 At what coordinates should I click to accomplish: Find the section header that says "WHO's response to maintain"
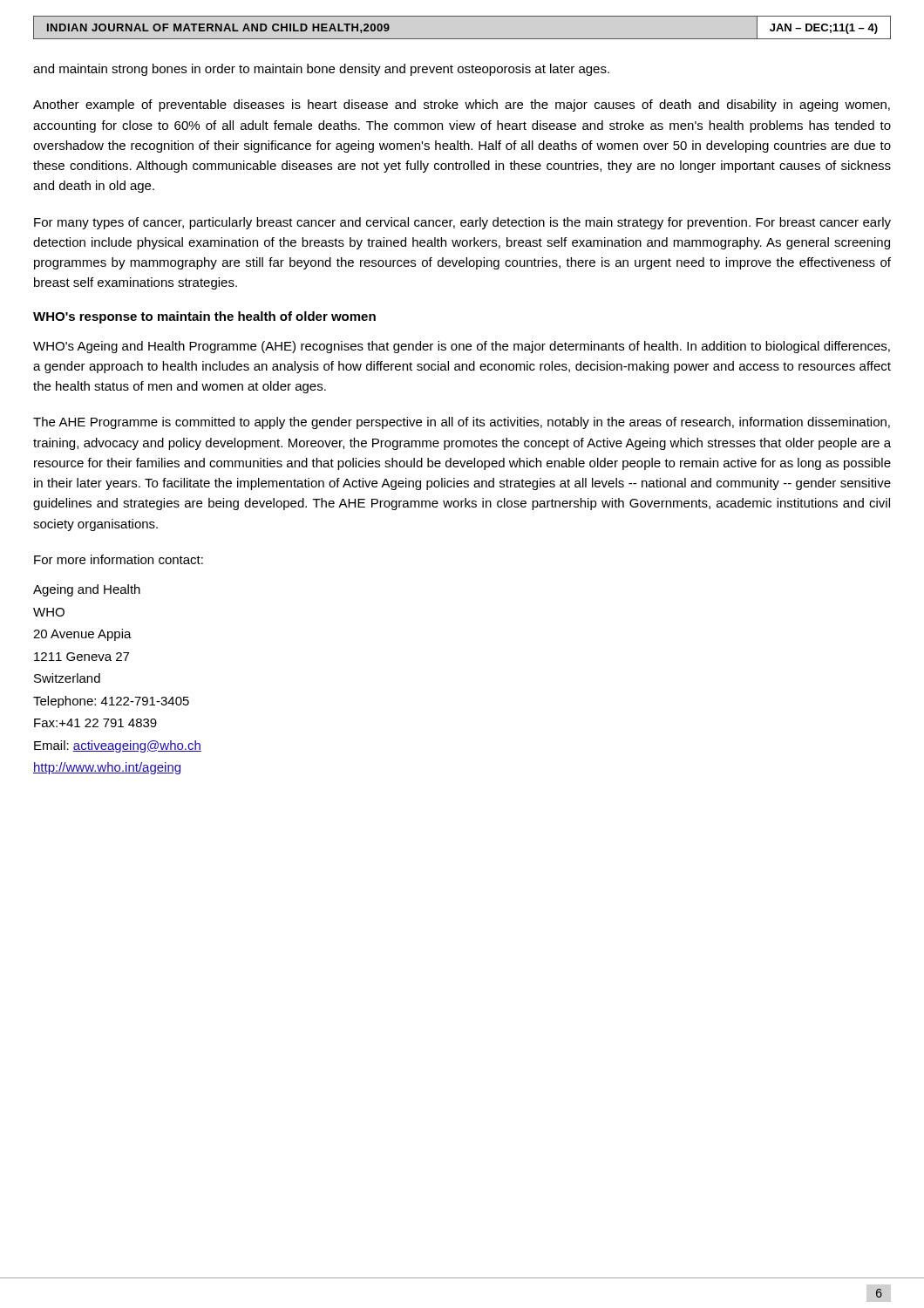point(205,316)
